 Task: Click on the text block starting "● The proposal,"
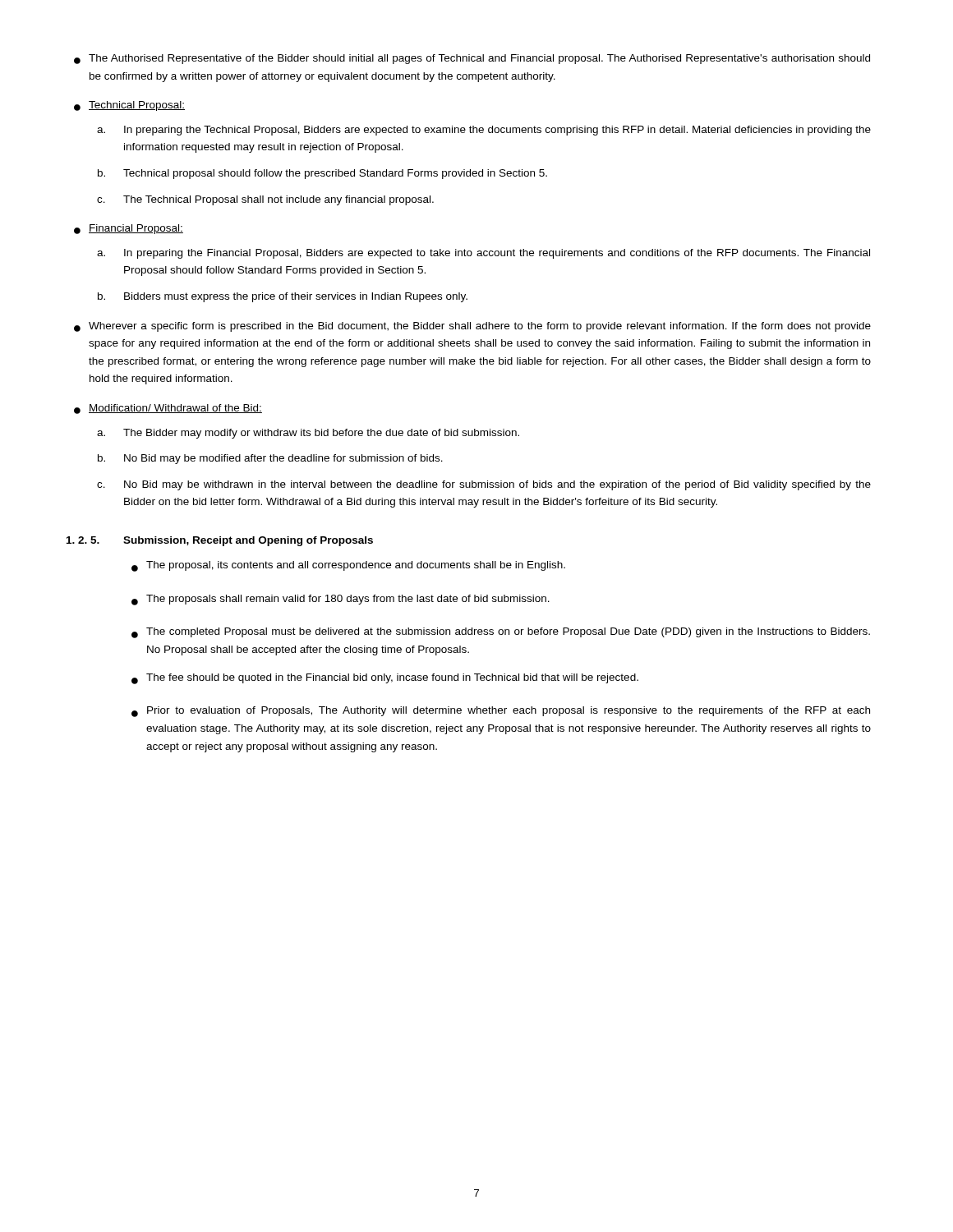tap(497, 568)
